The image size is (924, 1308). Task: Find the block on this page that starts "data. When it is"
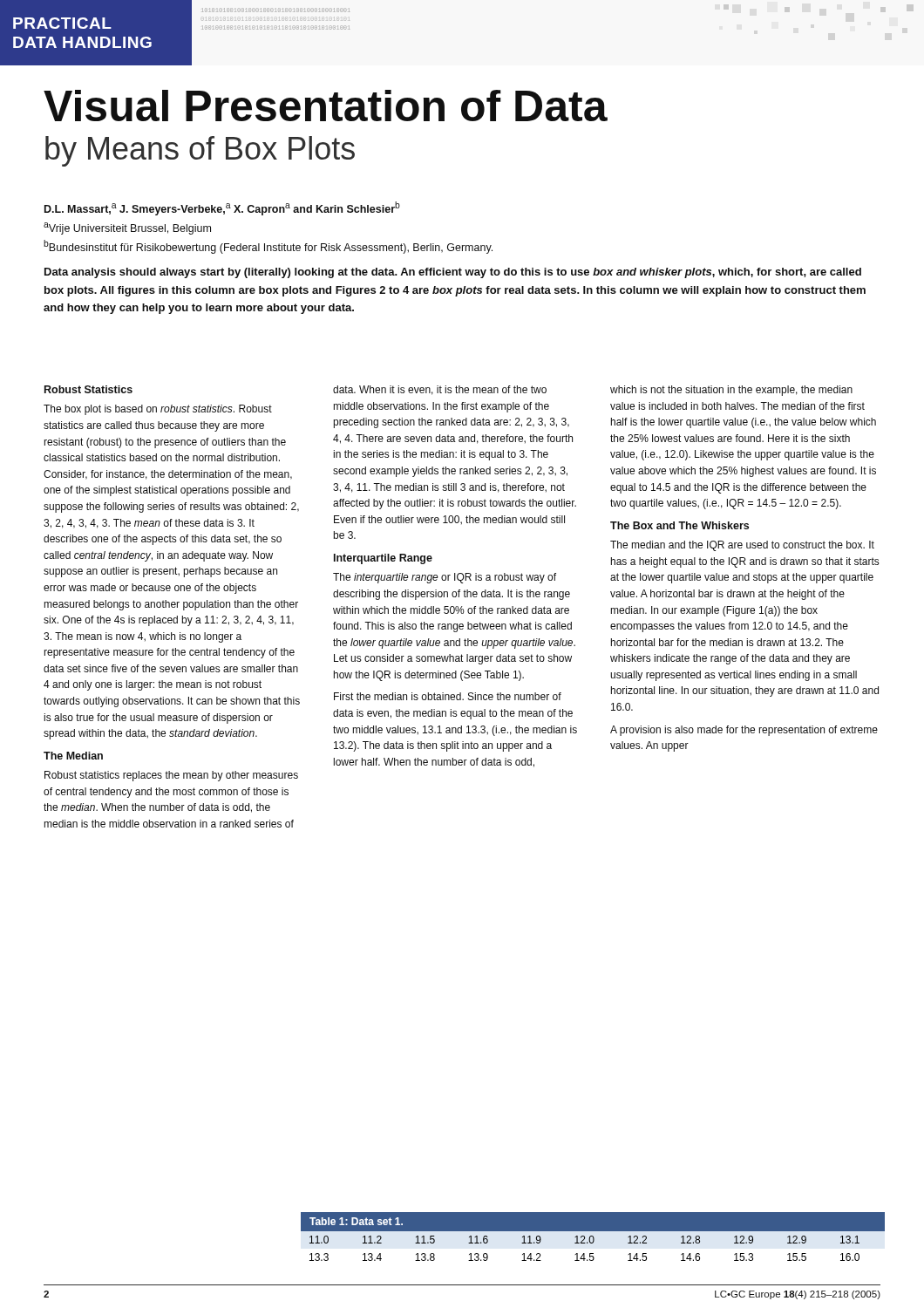(x=456, y=576)
